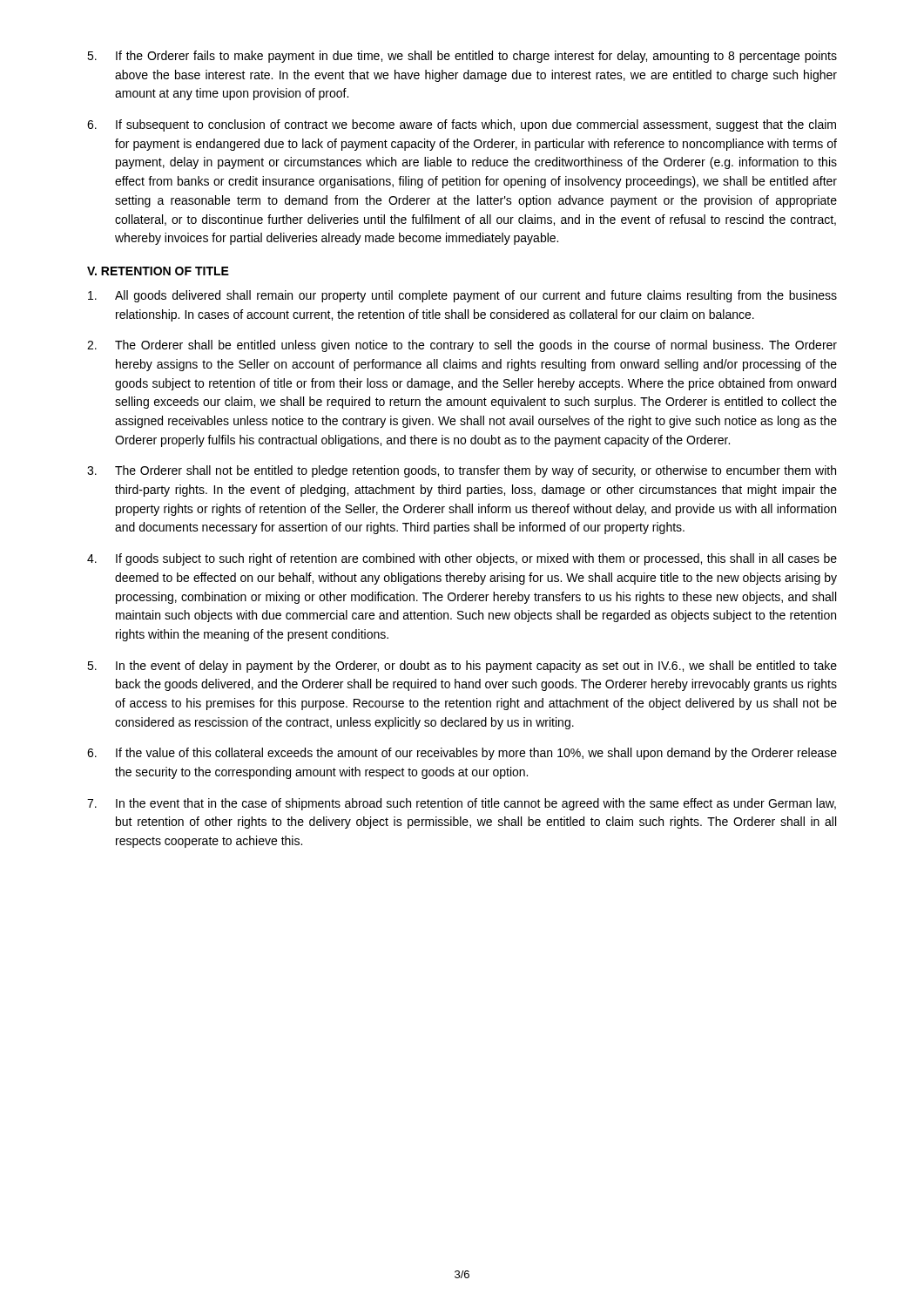
Task: Find the block on this page that starts "3. The Orderer"
Action: tap(462, 500)
